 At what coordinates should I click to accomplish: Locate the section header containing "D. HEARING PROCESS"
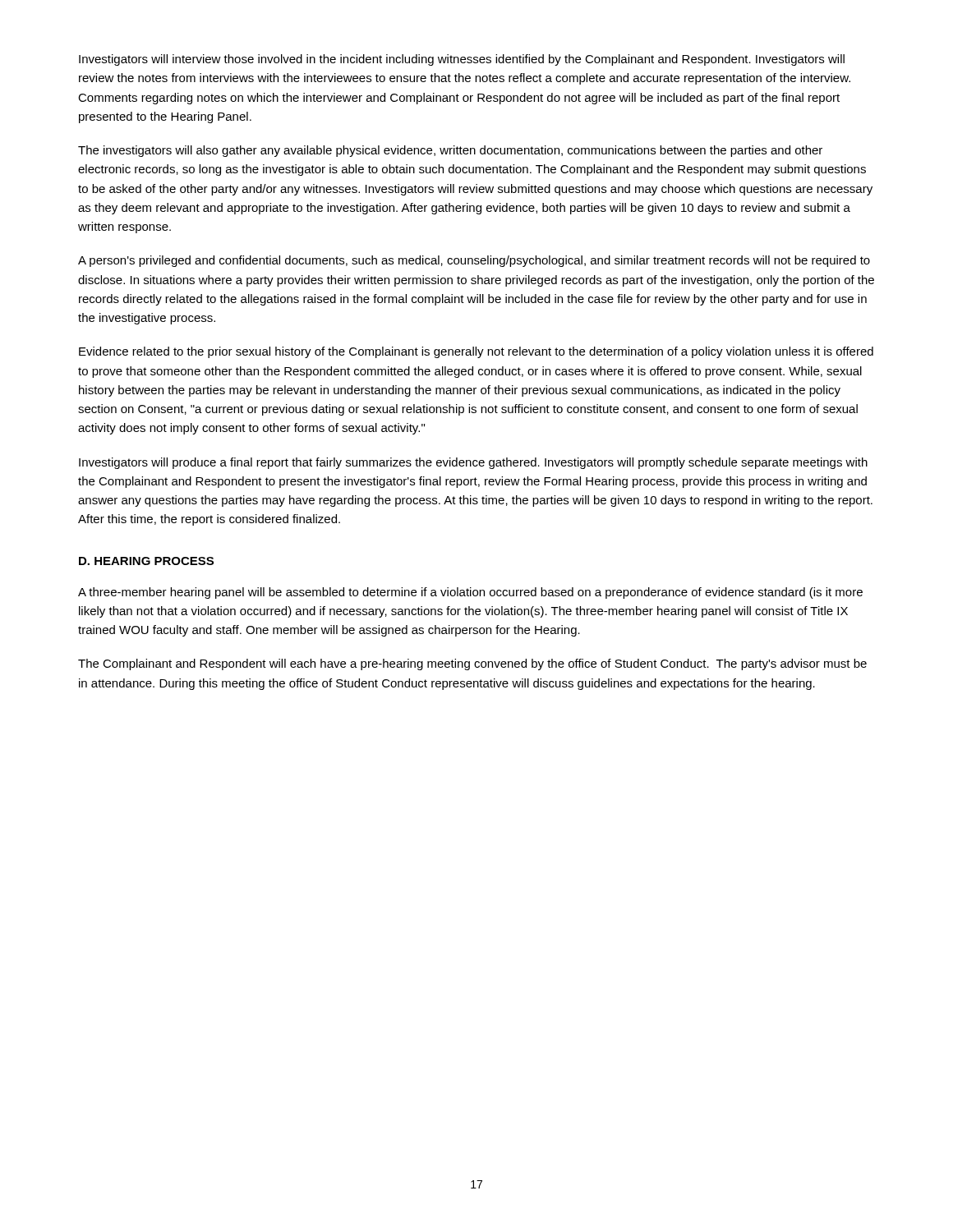tap(146, 560)
